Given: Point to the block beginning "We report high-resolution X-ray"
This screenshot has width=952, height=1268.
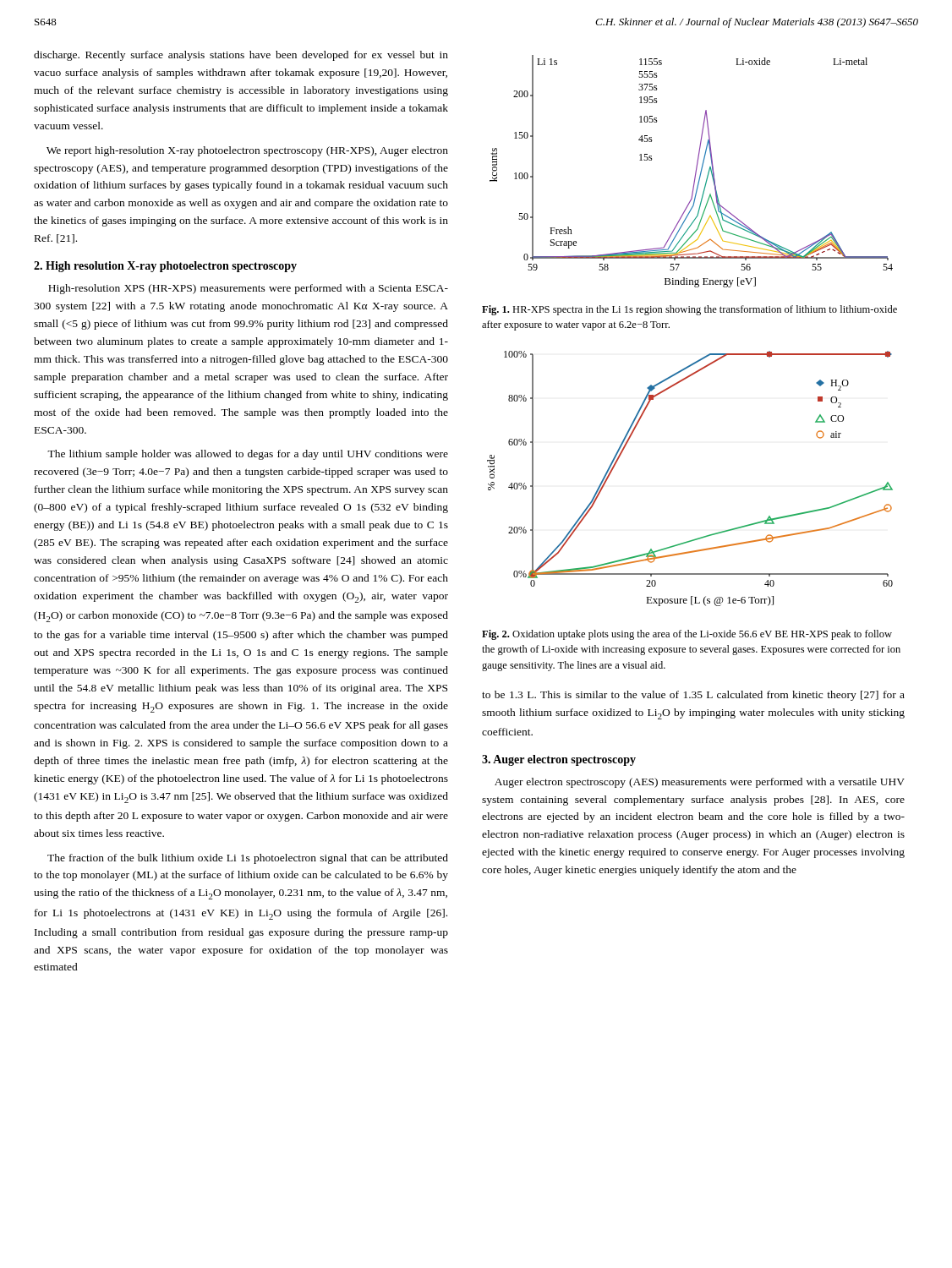Looking at the screenshot, I should [241, 194].
